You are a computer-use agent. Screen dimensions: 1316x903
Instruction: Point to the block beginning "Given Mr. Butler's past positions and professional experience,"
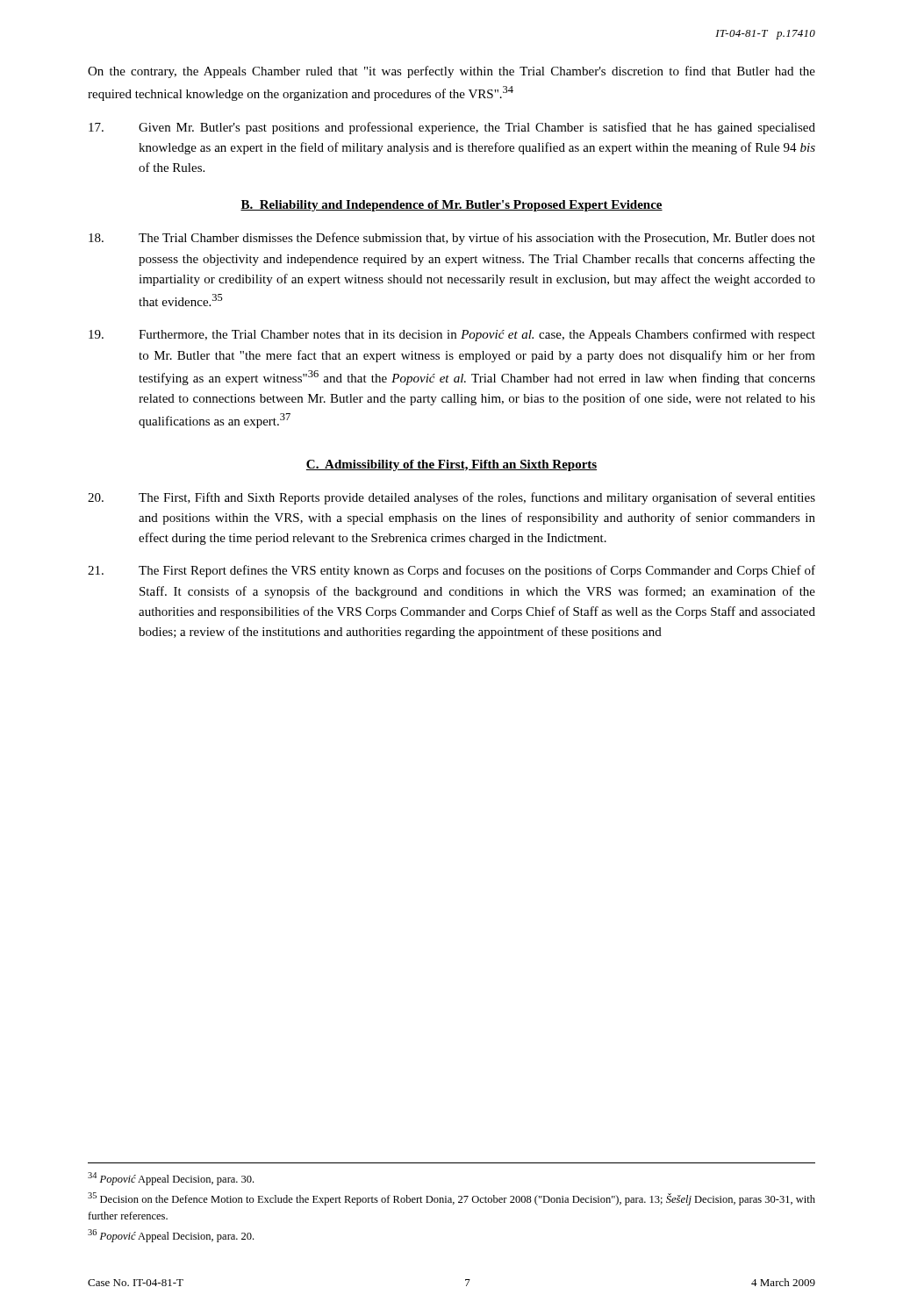(x=452, y=148)
